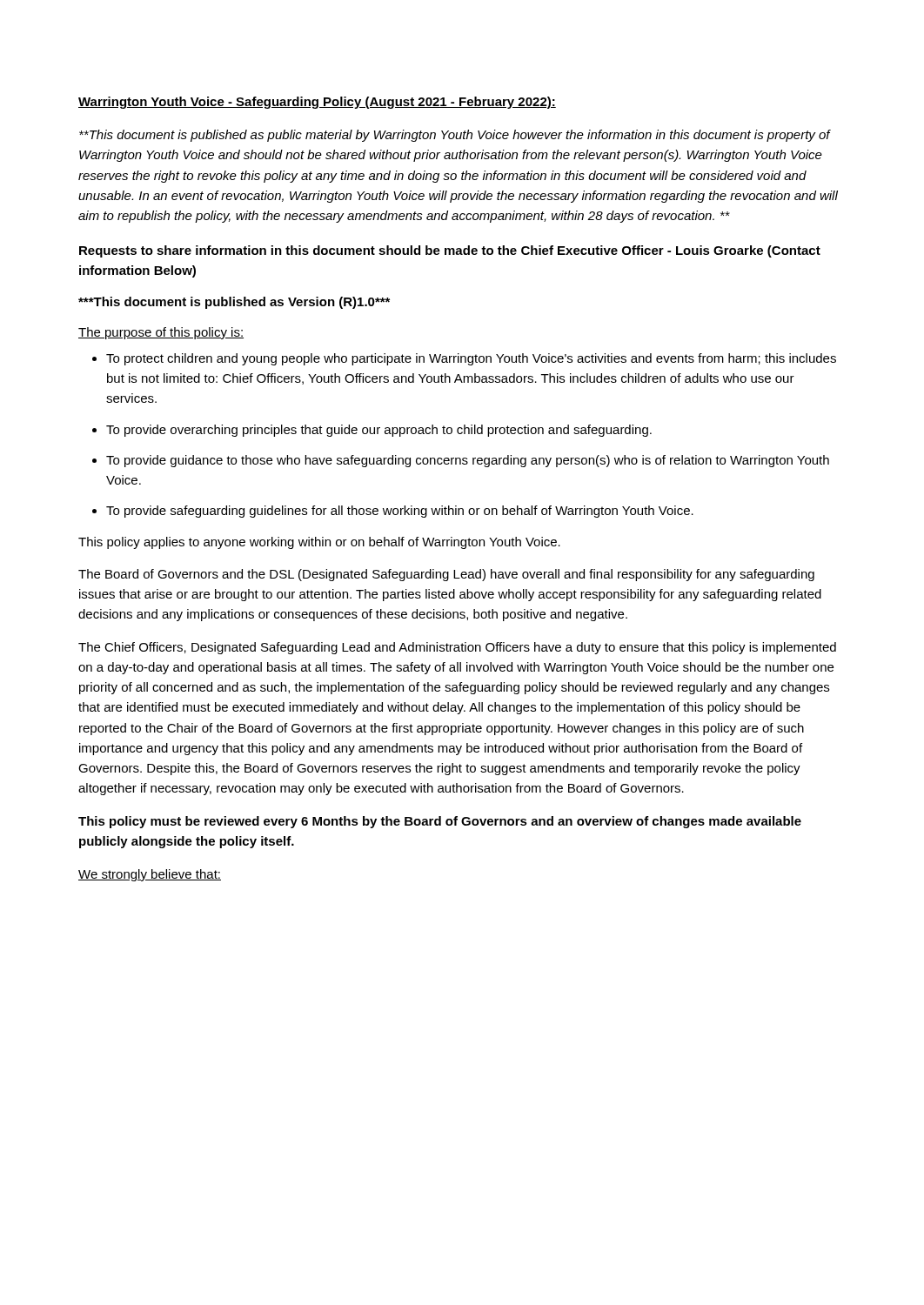924x1305 pixels.
Task: Find the text block that says "This policy must be"
Action: tap(440, 831)
